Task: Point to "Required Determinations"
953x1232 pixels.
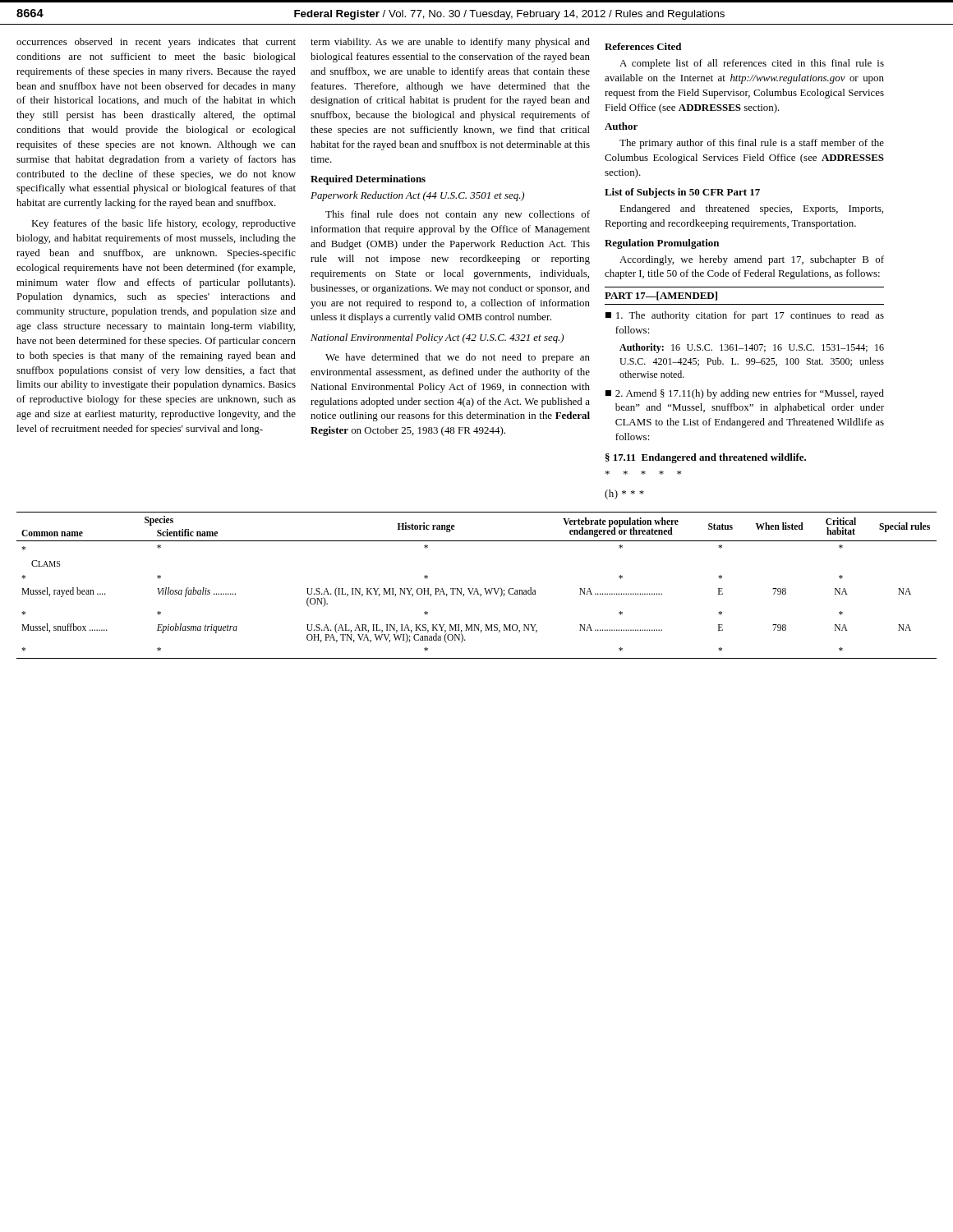Action: pos(368,178)
